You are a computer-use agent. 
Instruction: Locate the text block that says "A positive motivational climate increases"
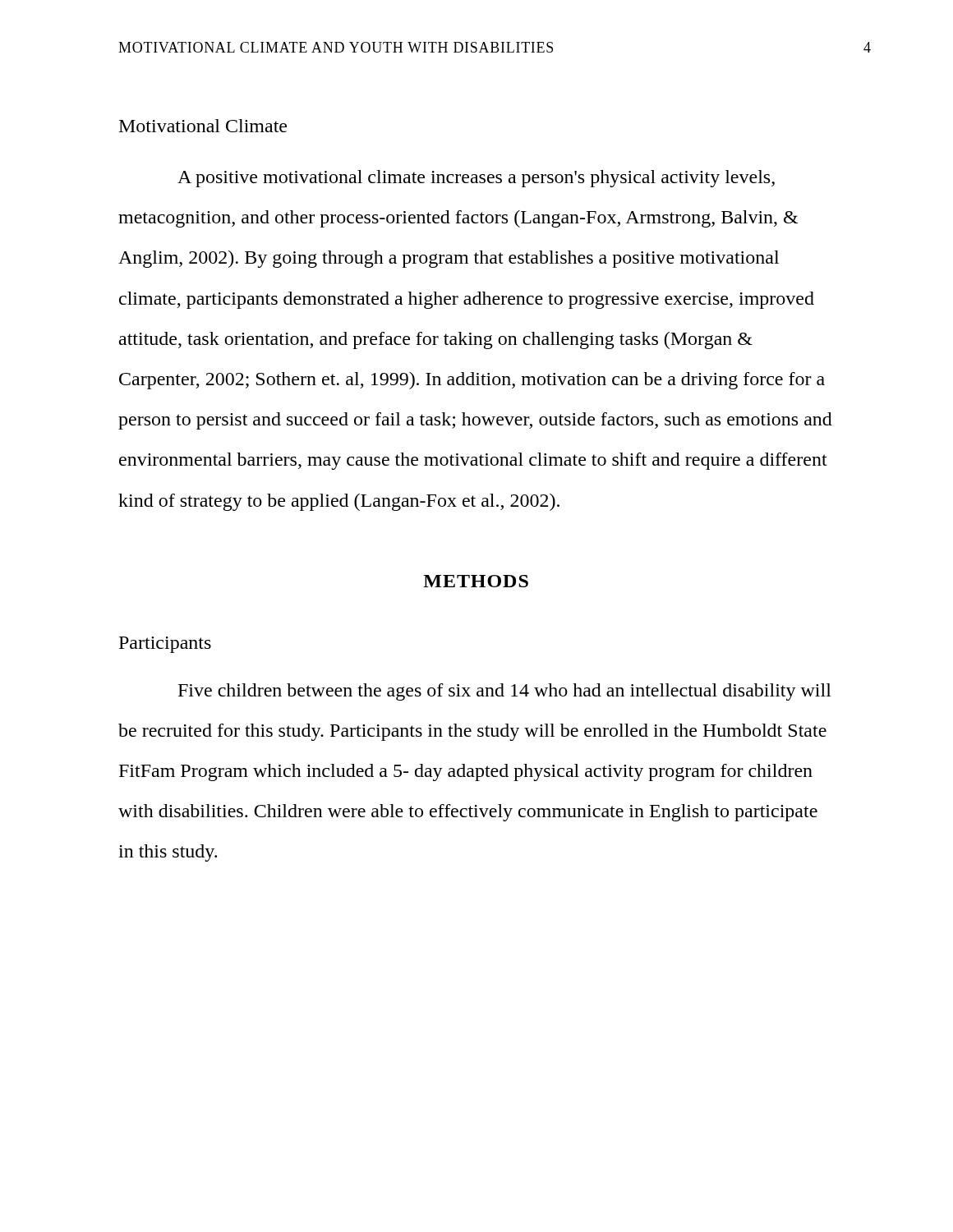coord(475,338)
